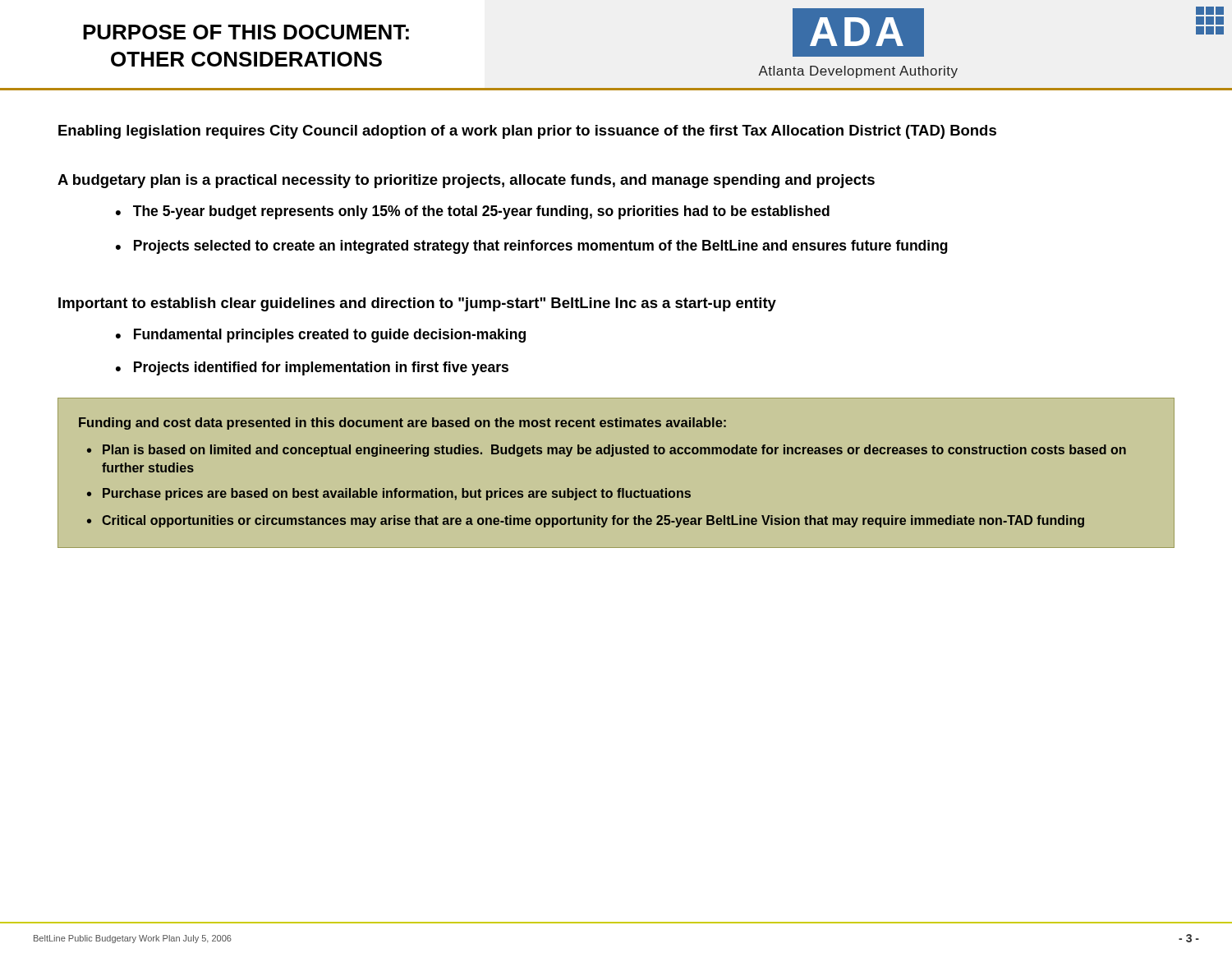Image resolution: width=1232 pixels, height=953 pixels.
Task: Select the list item that says "• Purchase prices are based on best available"
Action: pos(389,494)
